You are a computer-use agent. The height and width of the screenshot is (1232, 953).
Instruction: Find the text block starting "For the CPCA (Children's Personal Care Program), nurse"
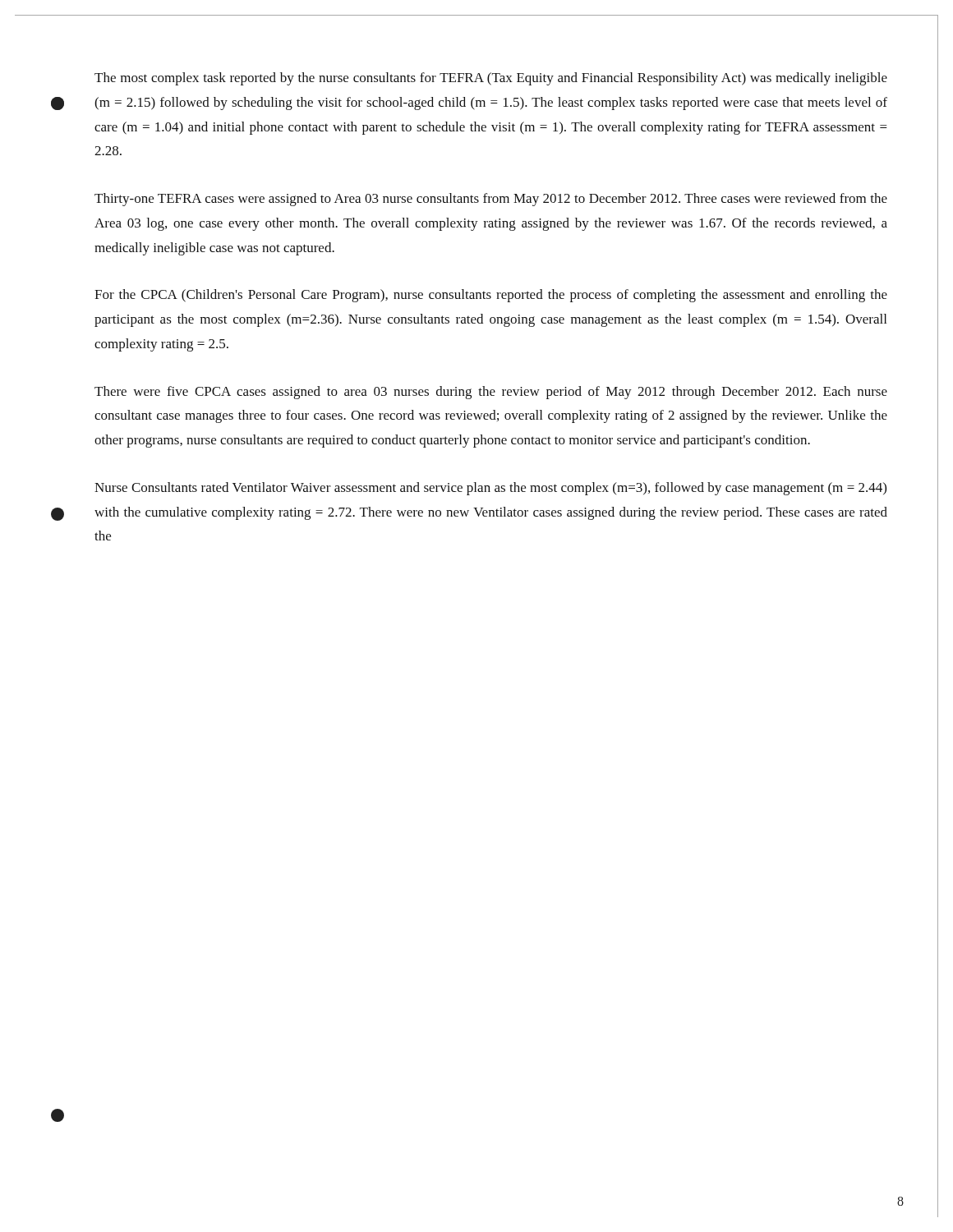(x=491, y=319)
